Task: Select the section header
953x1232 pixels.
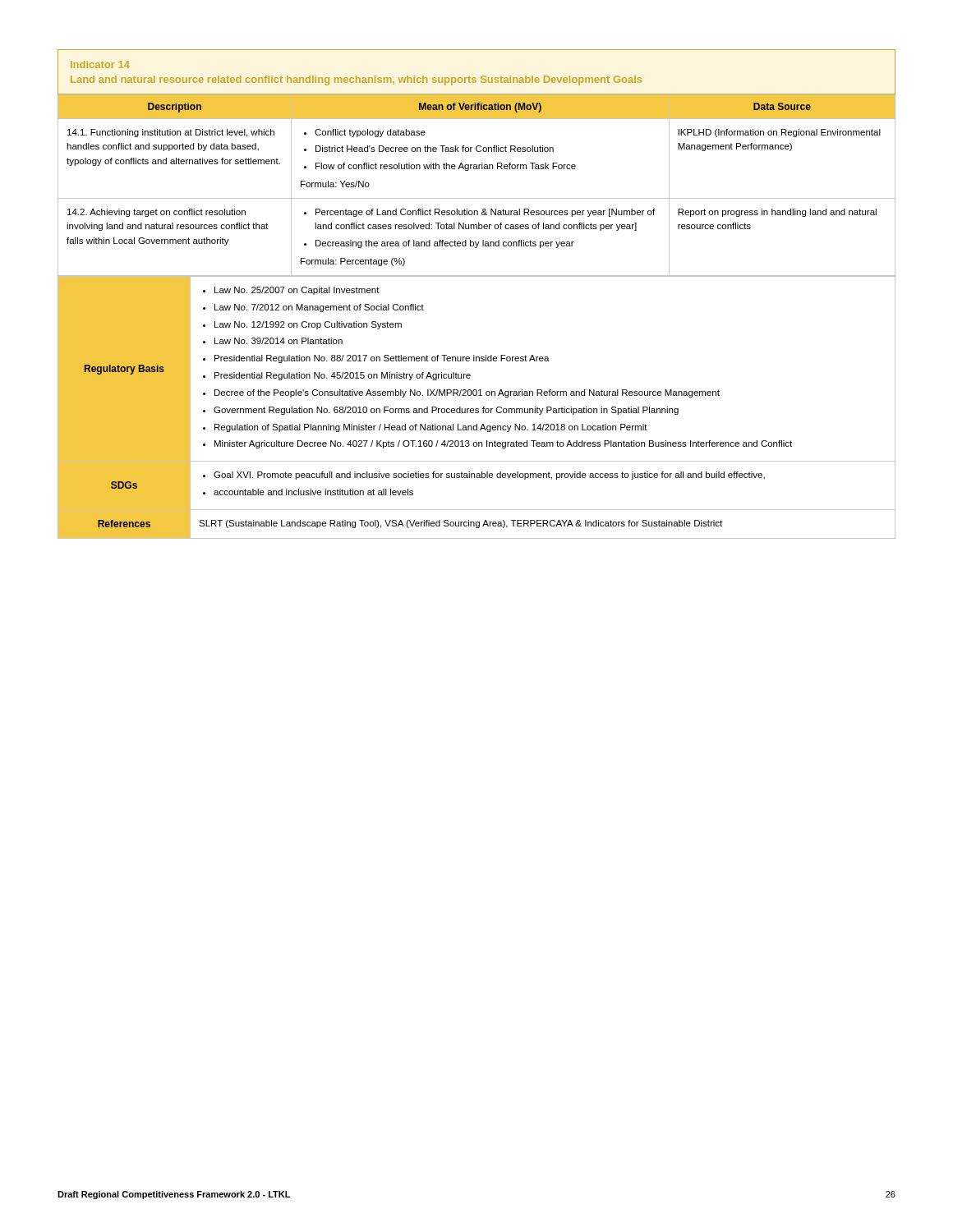Action: pos(476,72)
